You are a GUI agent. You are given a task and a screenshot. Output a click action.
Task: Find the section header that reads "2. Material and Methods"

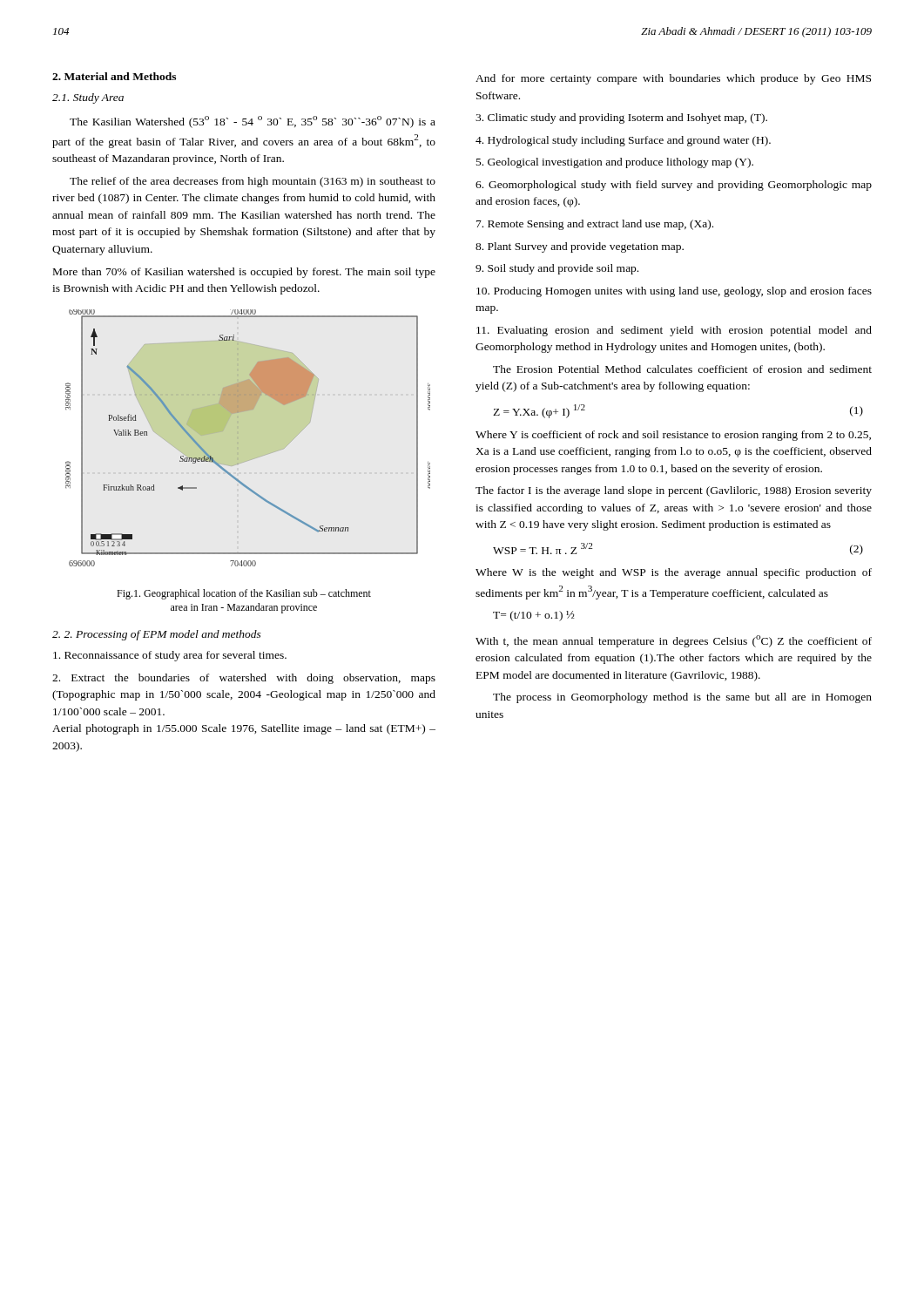pos(114,76)
